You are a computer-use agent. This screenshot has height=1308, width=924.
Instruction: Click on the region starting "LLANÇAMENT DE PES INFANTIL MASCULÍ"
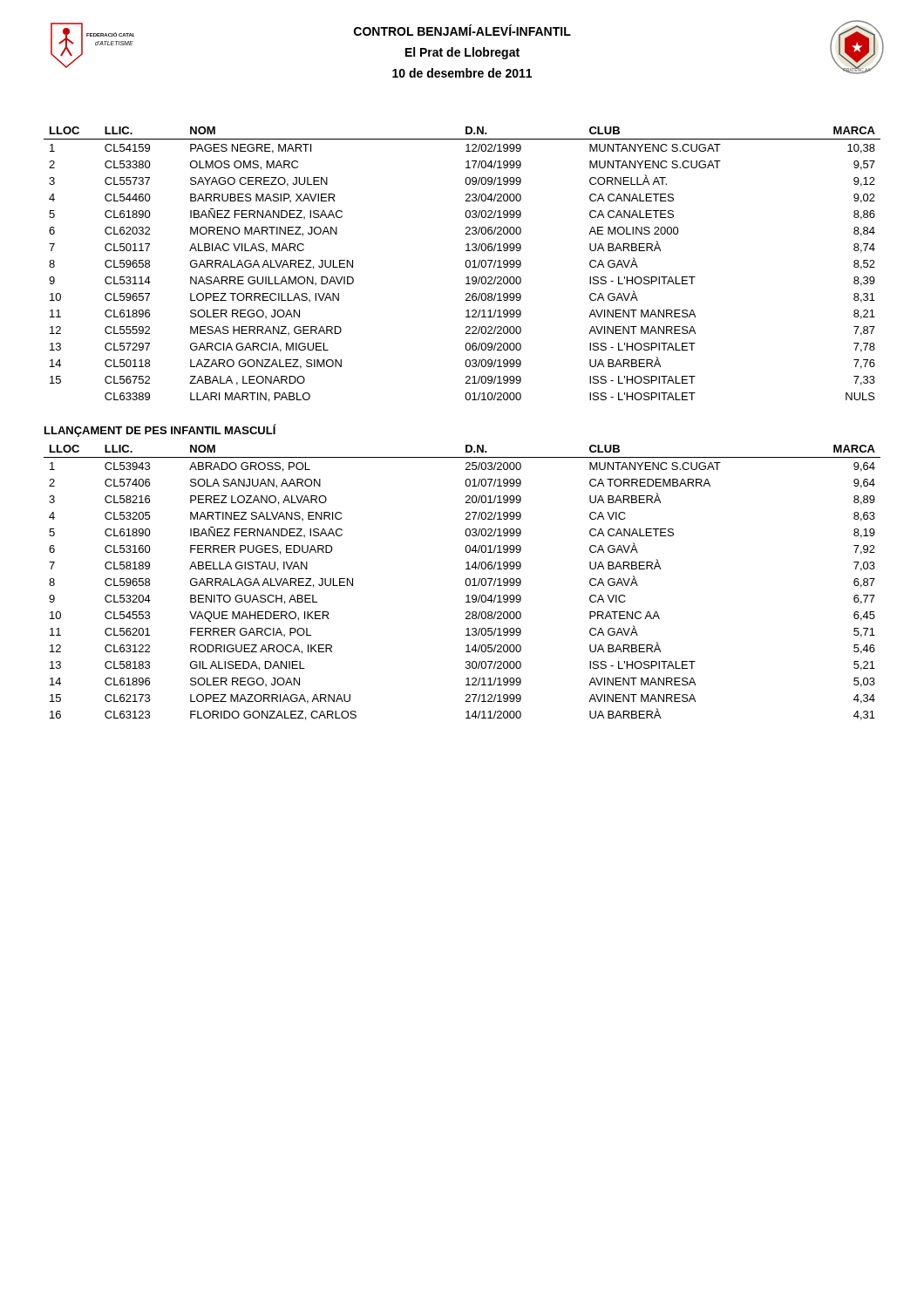[x=160, y=430]
